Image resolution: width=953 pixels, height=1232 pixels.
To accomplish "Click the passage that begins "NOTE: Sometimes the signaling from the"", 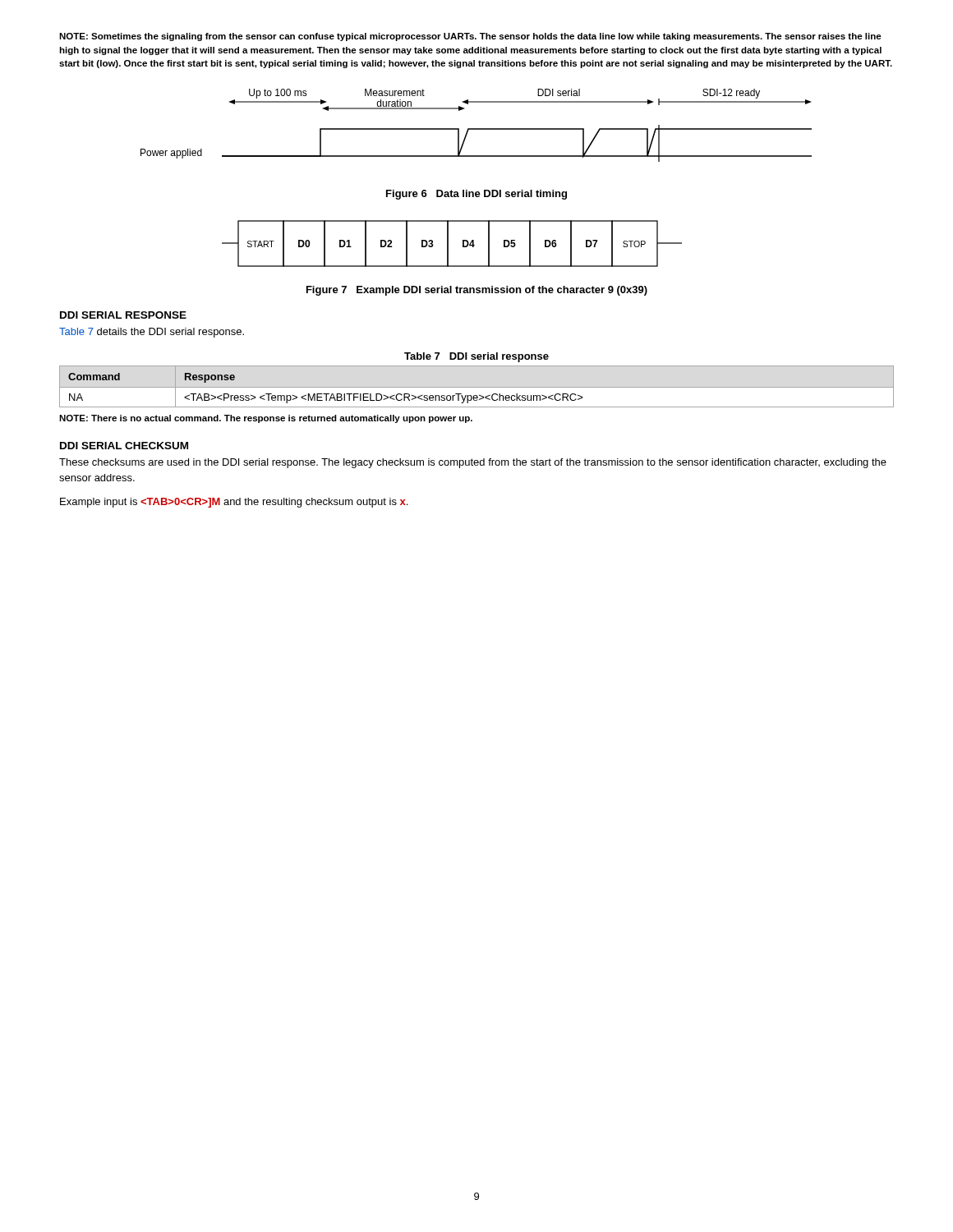I will 476,50.
